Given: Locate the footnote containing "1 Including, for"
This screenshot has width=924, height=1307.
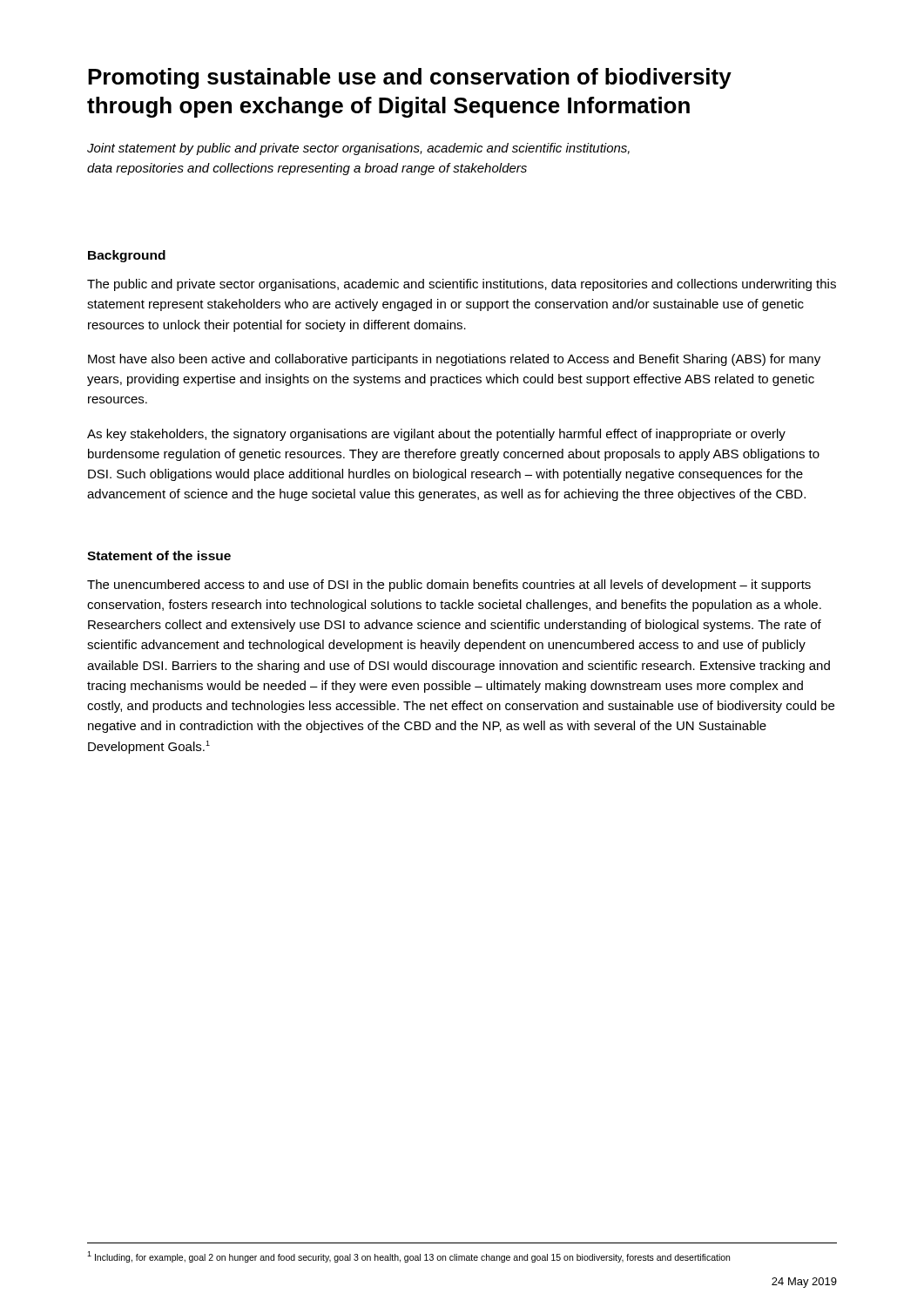Looking at the screenshot, I should [409, 1256].
